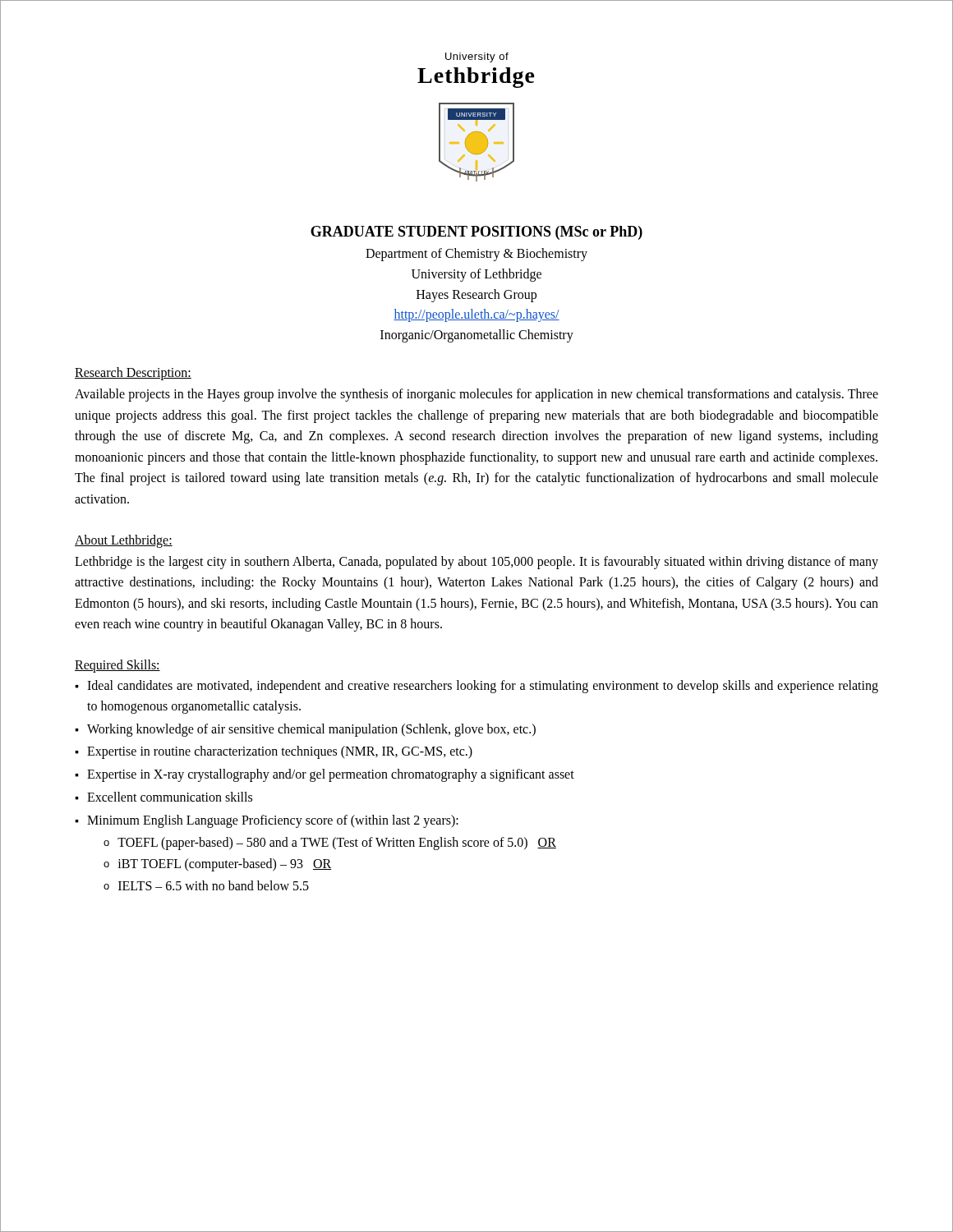Point to the passage starting "Ideal candidates are motivated, independent and creative researchers"

483,696
